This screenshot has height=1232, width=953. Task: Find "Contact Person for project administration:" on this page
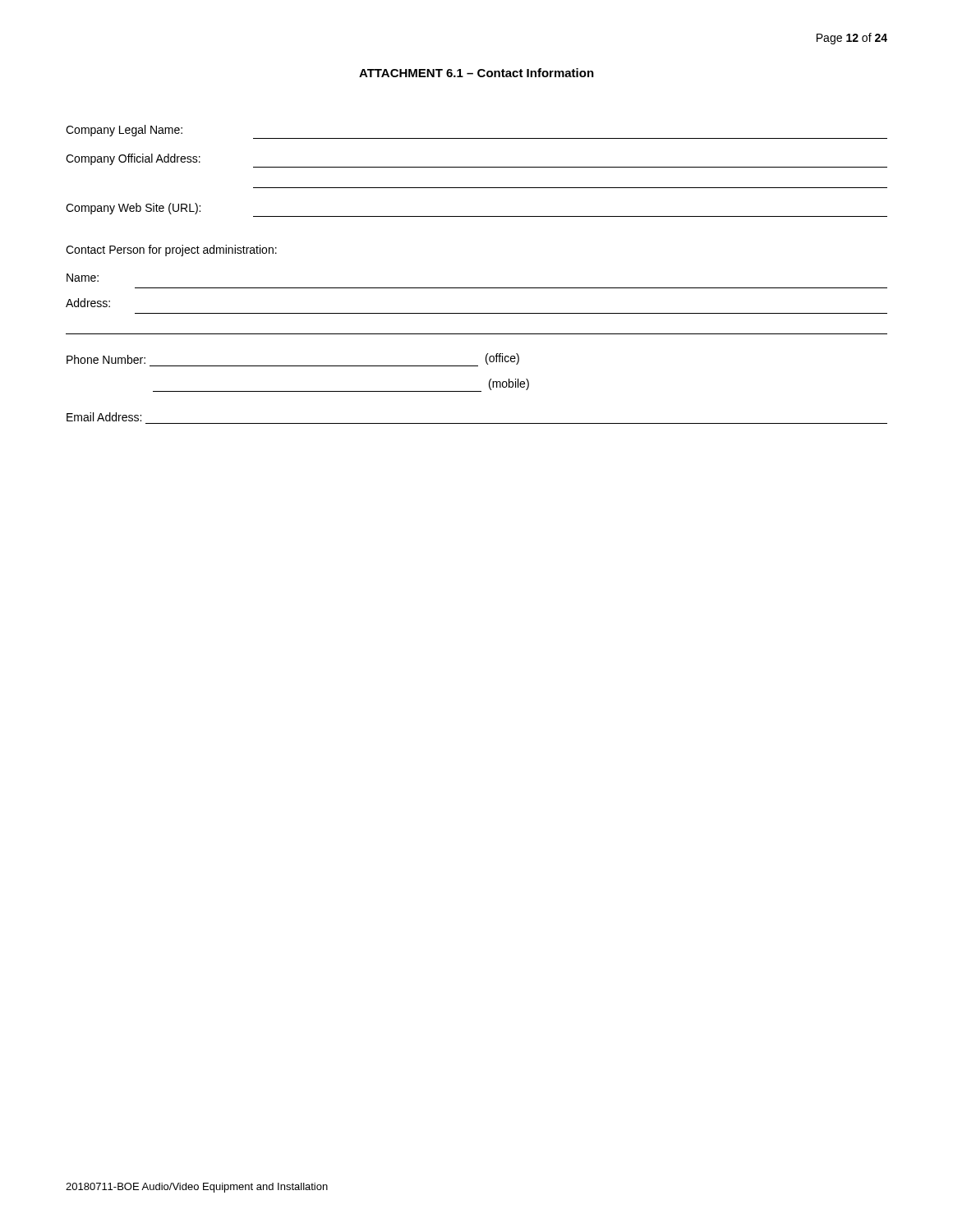point(172,250)
